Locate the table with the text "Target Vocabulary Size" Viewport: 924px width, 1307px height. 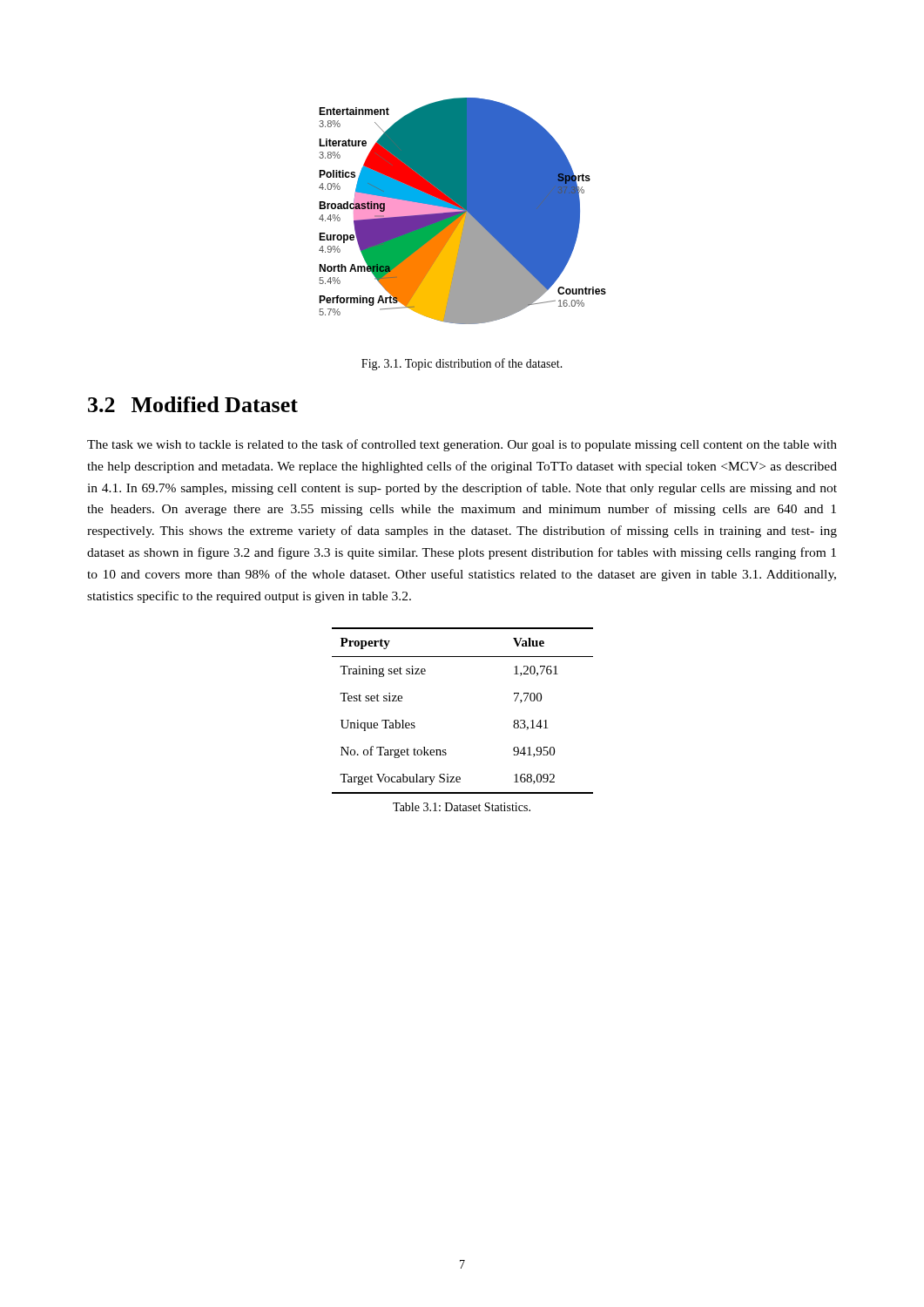[x=462, y=721]
